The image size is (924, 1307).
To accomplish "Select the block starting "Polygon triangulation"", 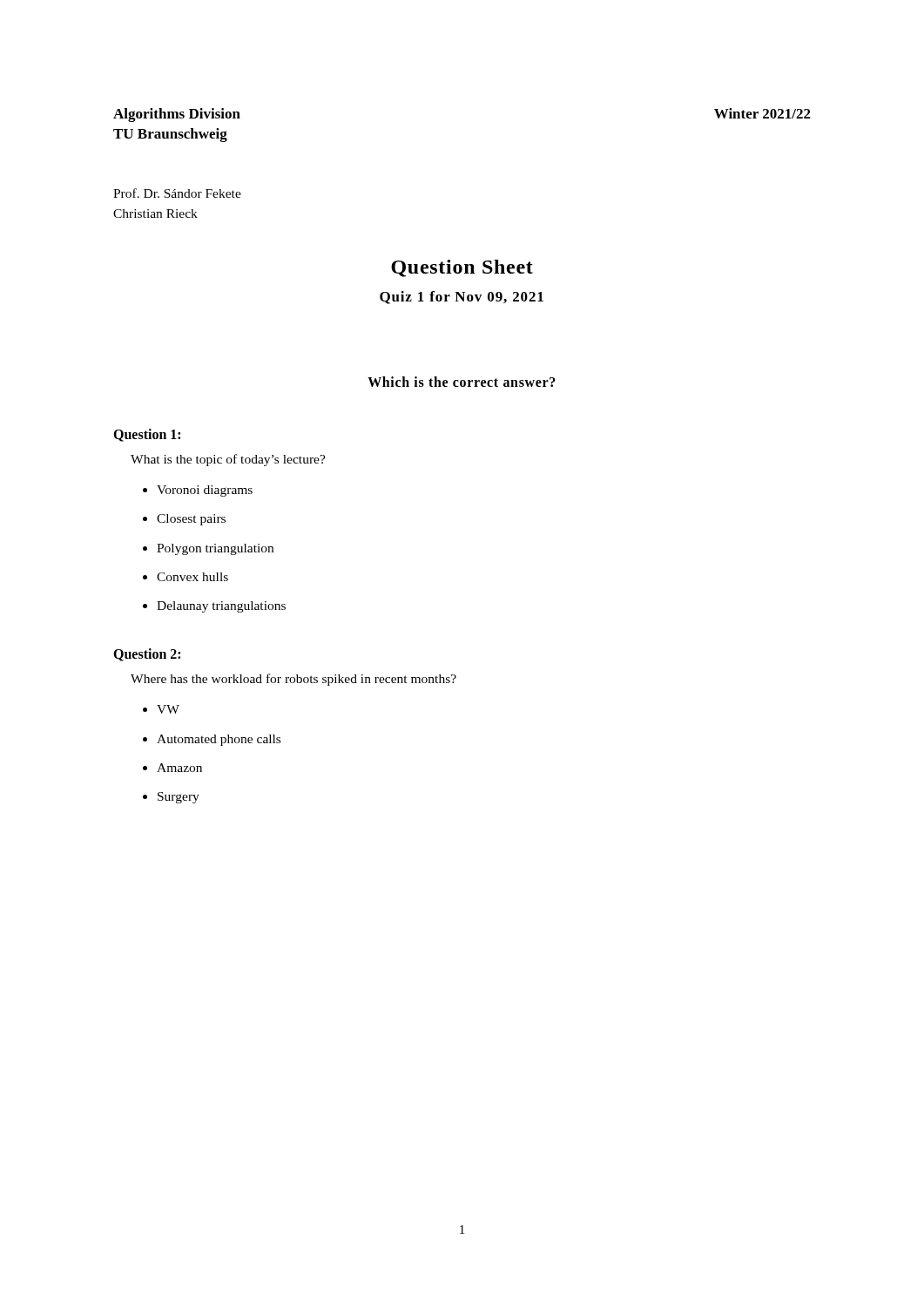I will (215, 547).
